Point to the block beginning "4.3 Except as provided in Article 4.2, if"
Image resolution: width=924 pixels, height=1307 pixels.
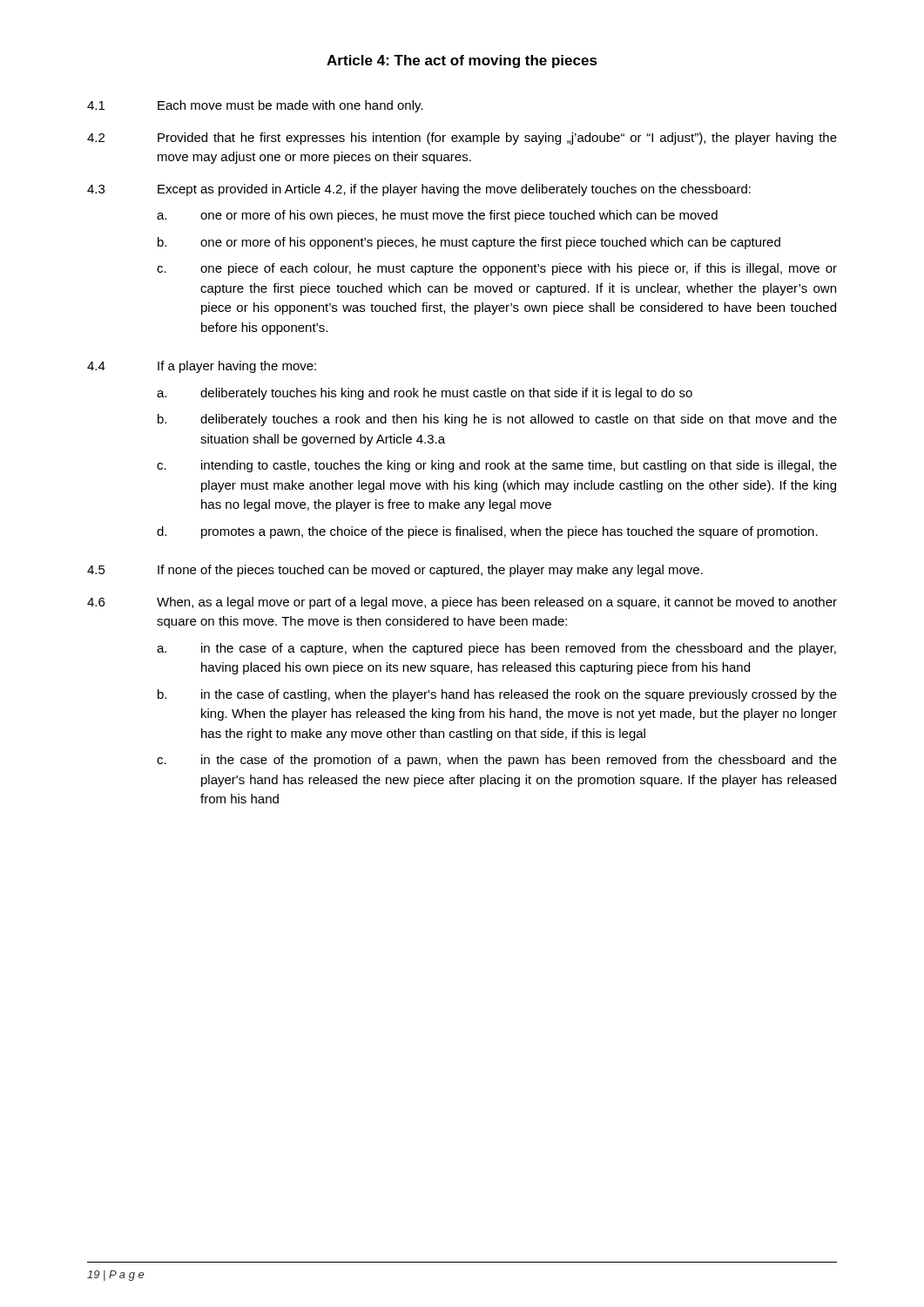pos(462,262)
